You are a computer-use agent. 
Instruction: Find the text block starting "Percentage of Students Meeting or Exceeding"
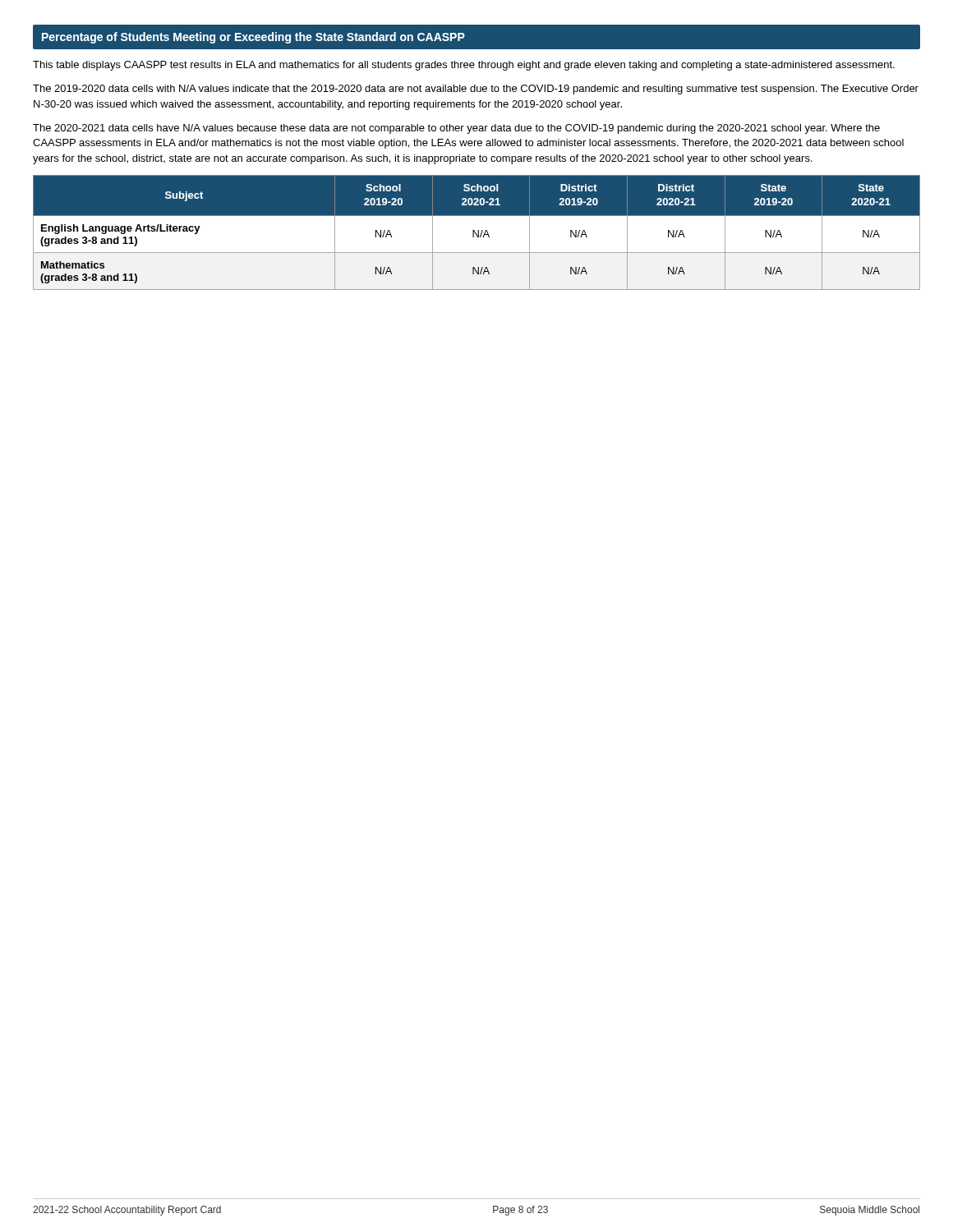click(253, 37)
